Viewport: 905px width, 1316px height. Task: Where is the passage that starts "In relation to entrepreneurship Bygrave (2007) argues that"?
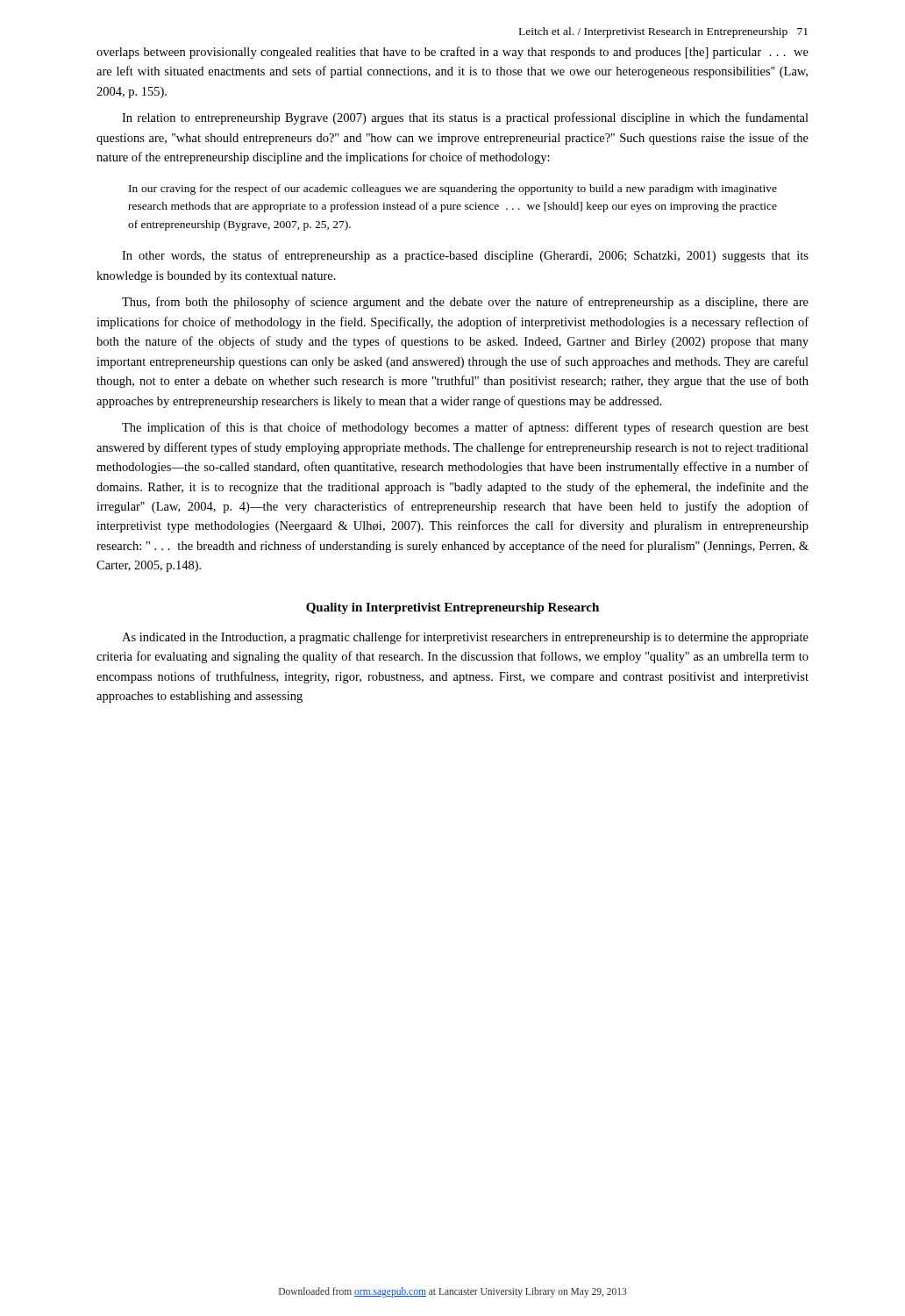click(452, 138)
